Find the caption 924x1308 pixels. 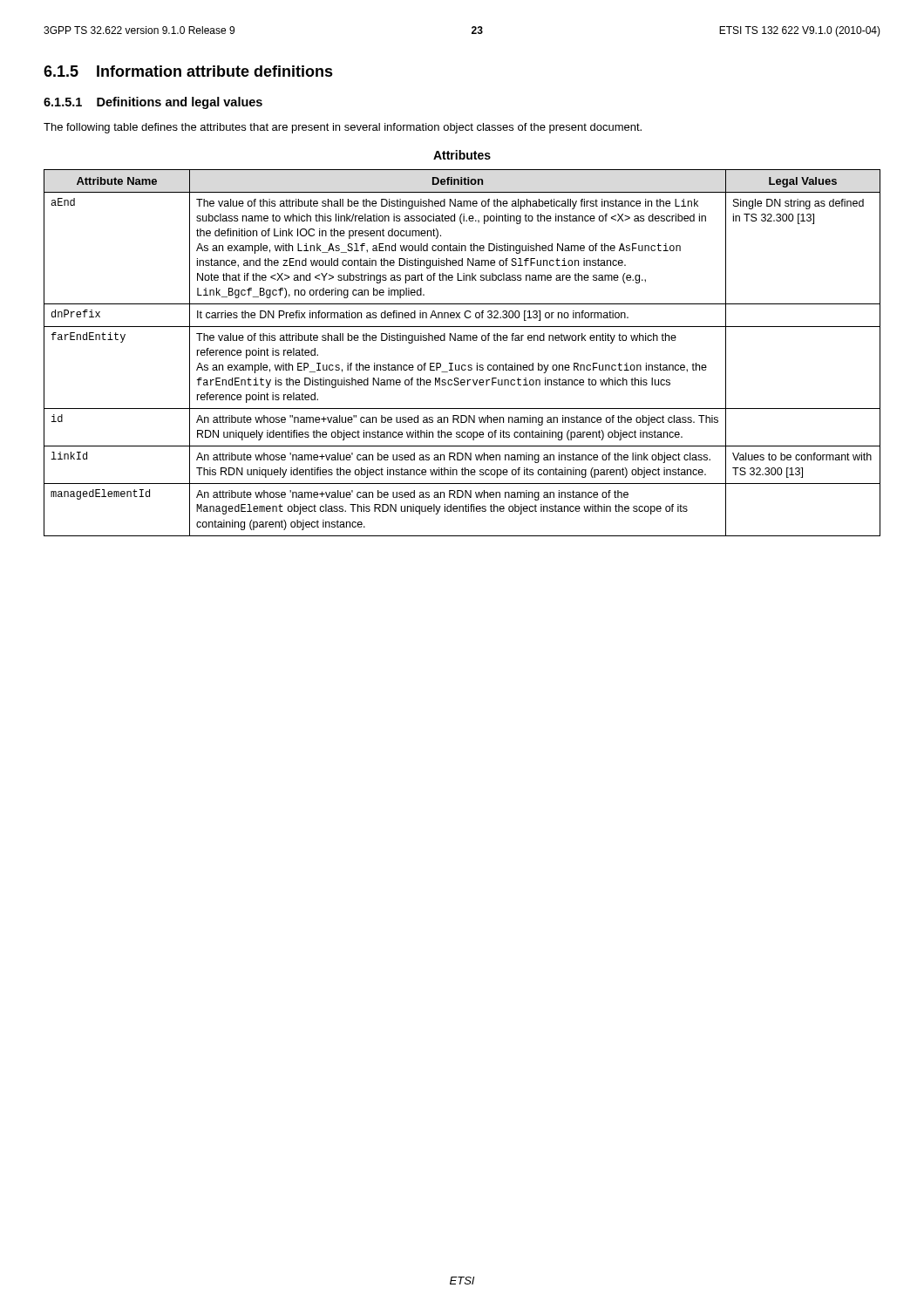click(x=462, y=155)
